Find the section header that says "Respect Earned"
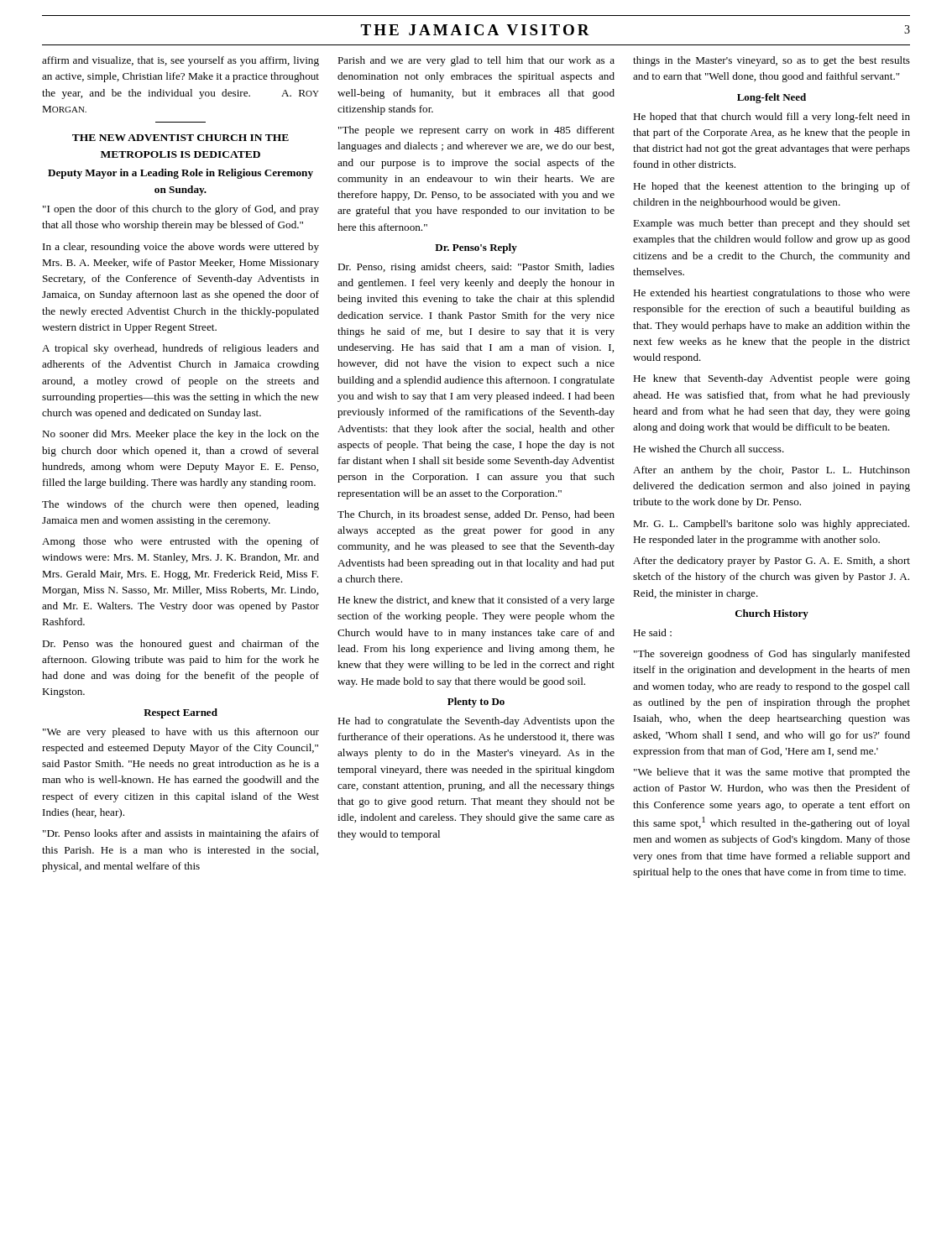952x1259 pixels. click(180, 712)
